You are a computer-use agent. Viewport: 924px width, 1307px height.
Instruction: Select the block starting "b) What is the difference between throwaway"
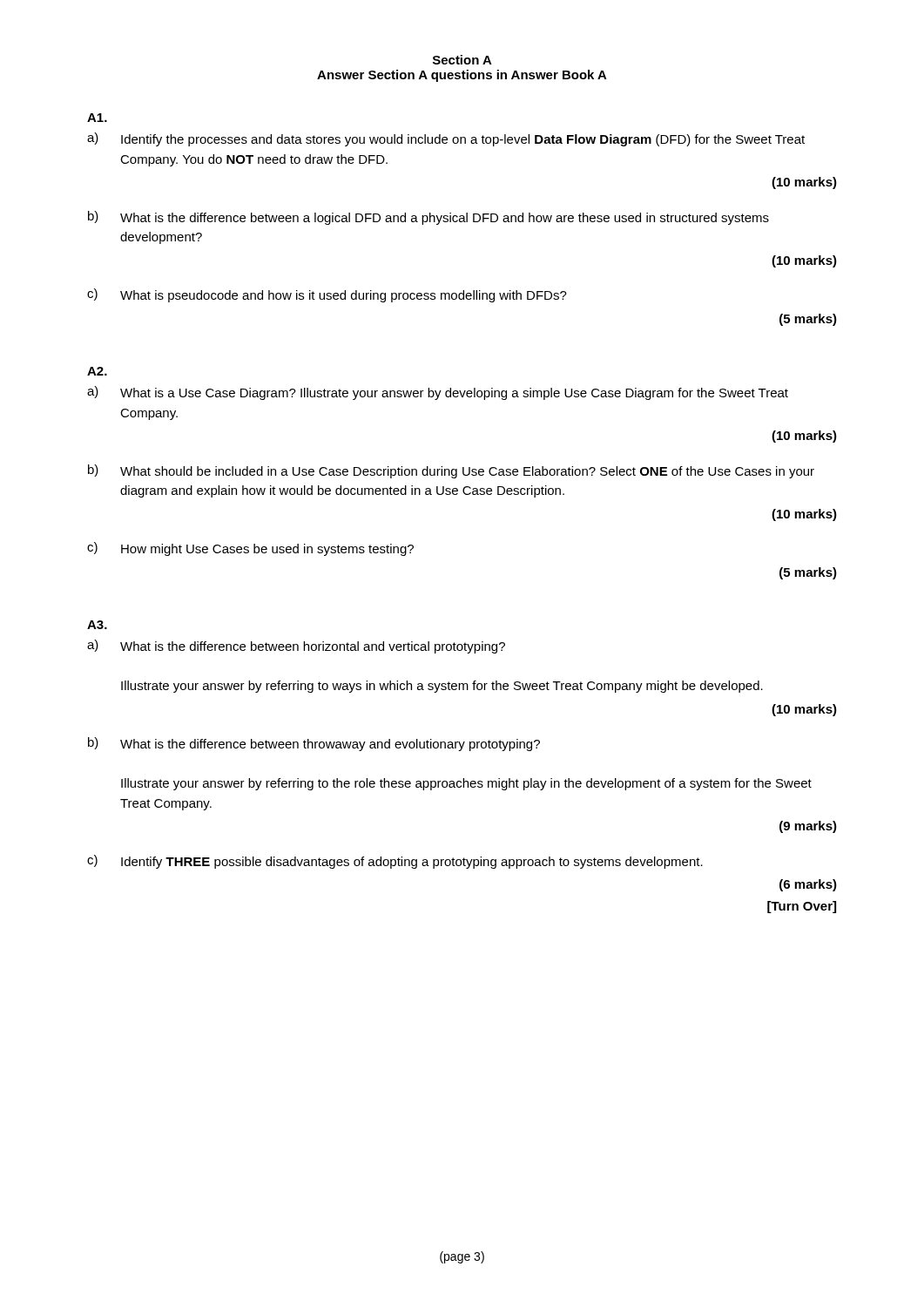(x=462, y=785)
